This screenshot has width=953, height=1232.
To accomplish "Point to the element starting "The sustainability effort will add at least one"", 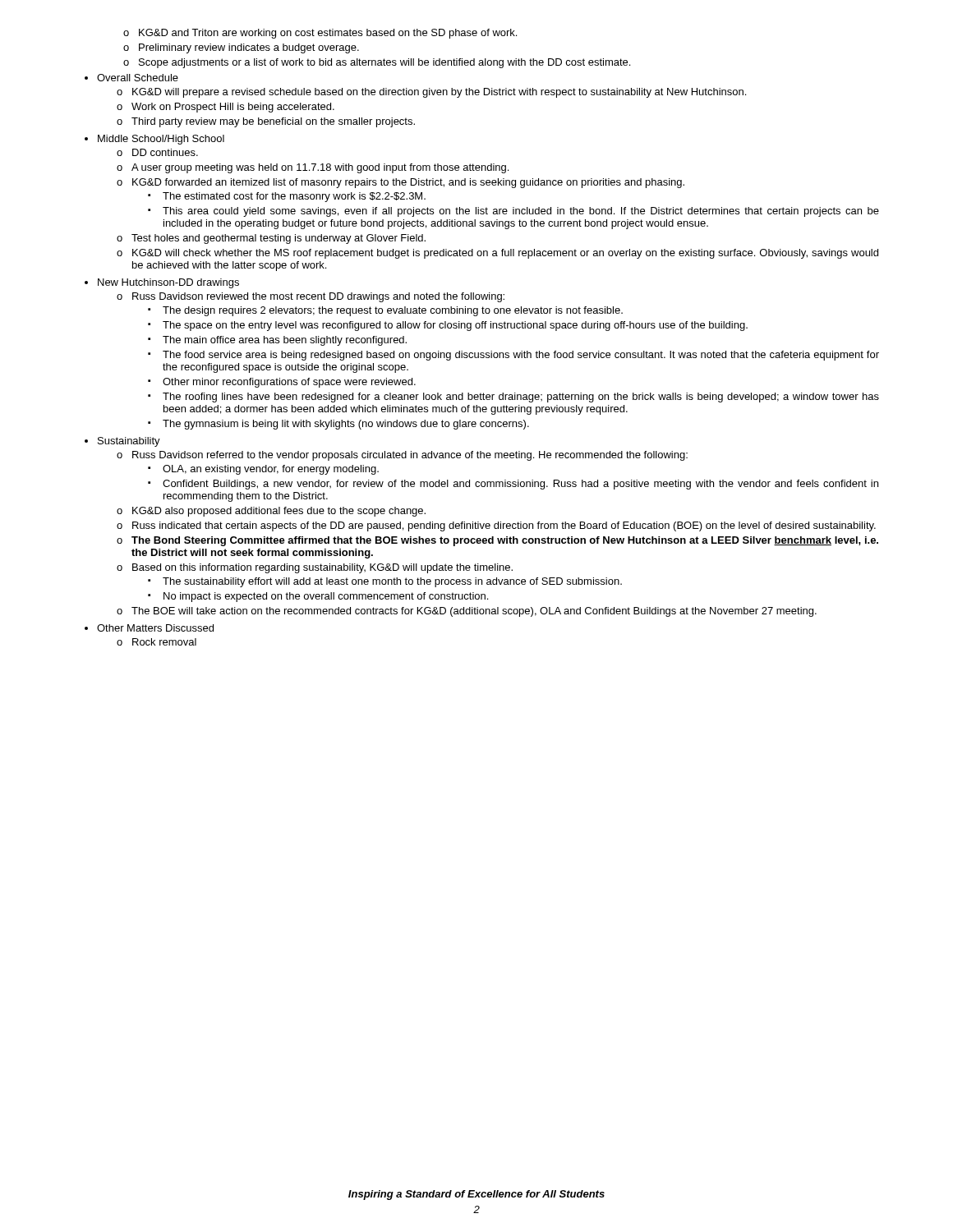I will click(393, 581).
